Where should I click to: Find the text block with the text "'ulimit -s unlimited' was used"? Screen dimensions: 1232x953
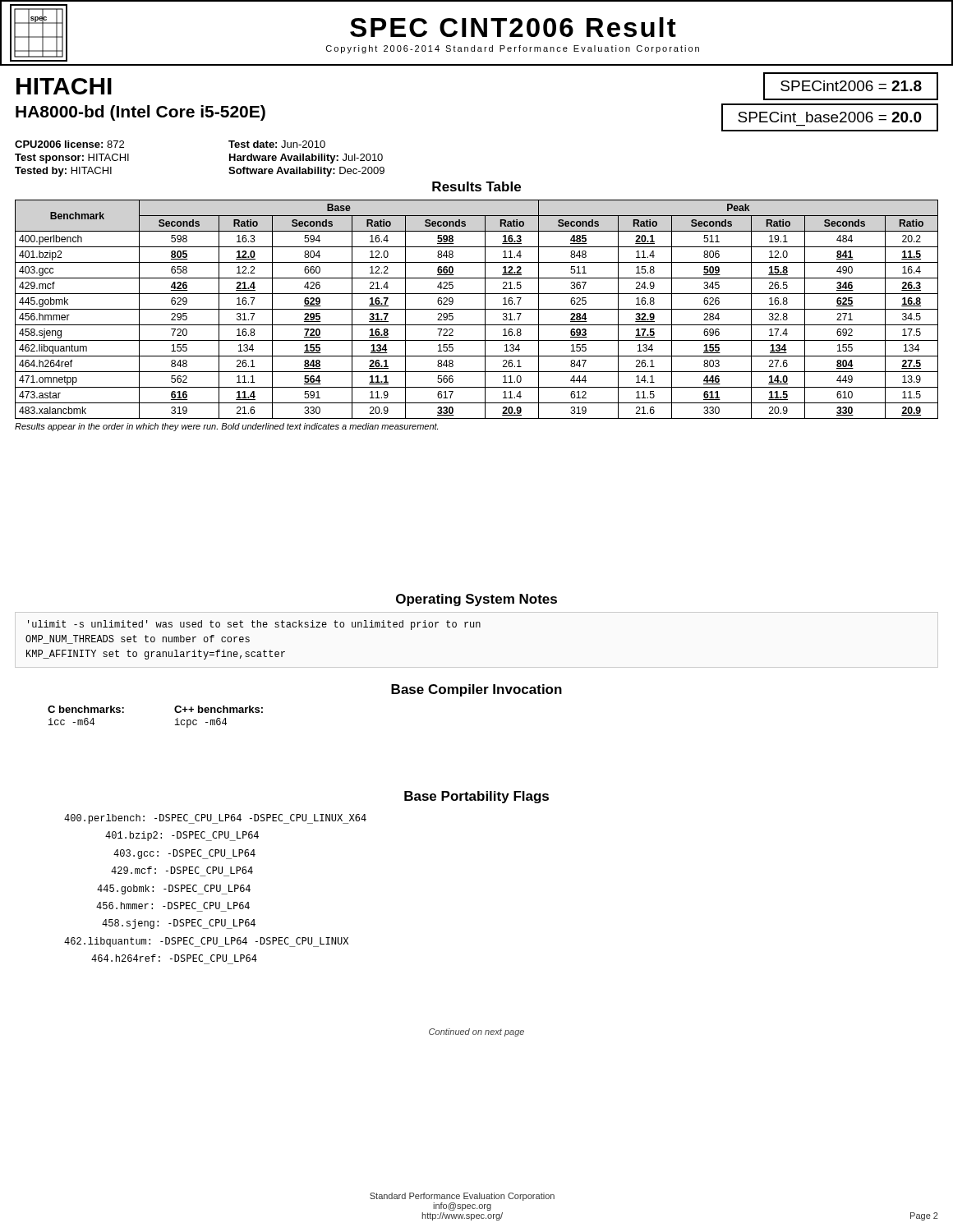pos(253,640)
